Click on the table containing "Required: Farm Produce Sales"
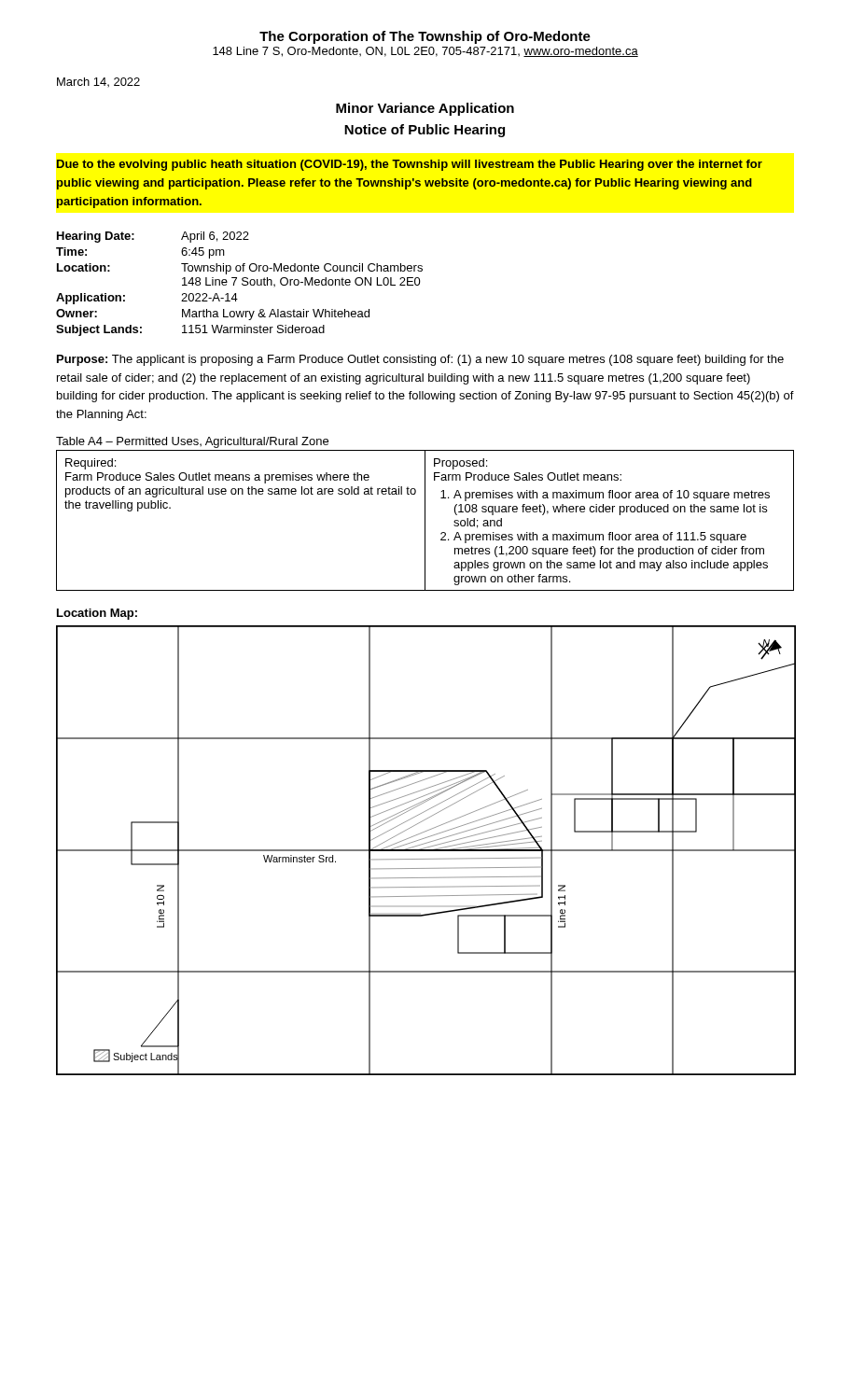Viewport: 850px width, 1400px height. point(425,521)
